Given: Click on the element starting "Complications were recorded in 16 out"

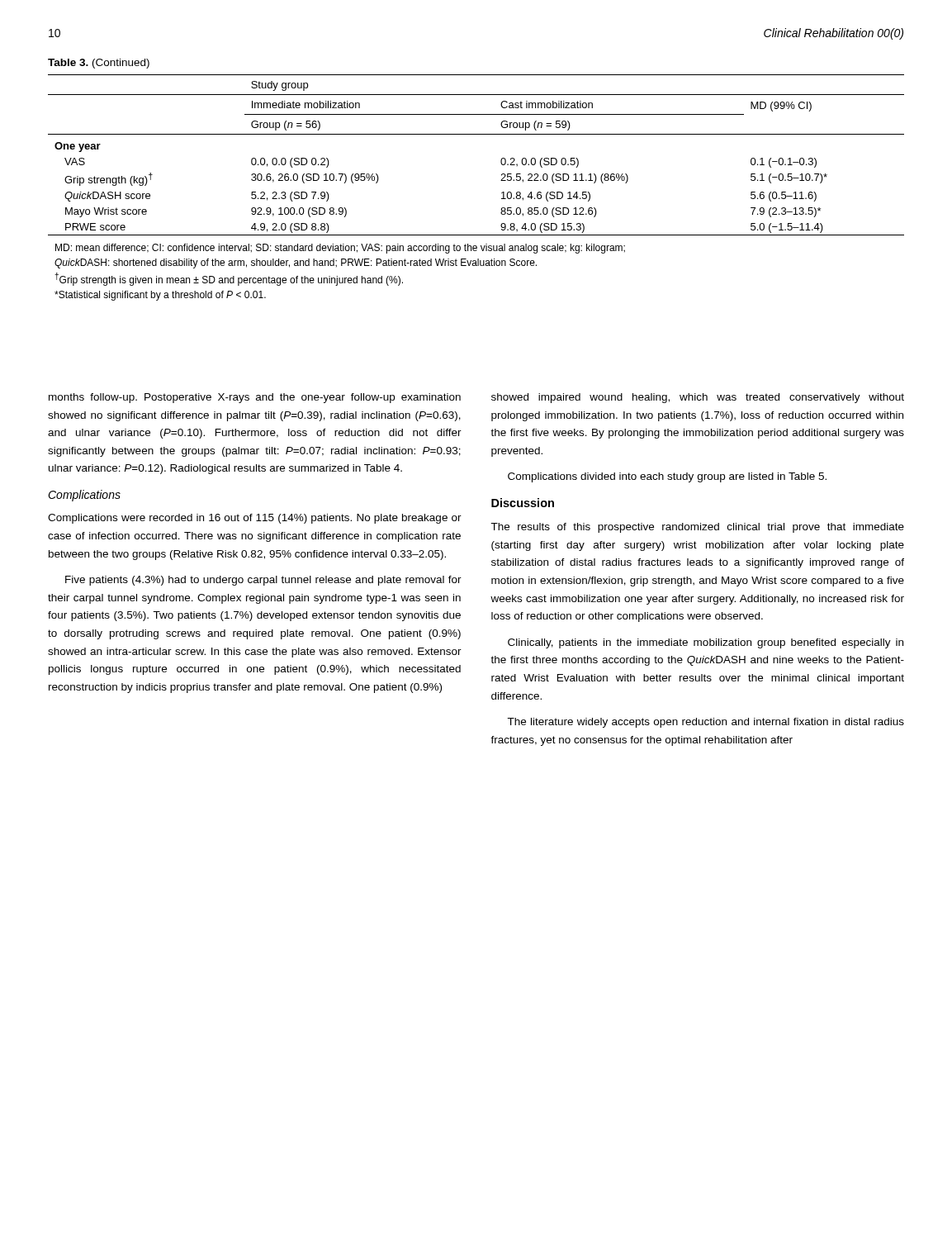Looking at the screenshot, I should point(255,536).
